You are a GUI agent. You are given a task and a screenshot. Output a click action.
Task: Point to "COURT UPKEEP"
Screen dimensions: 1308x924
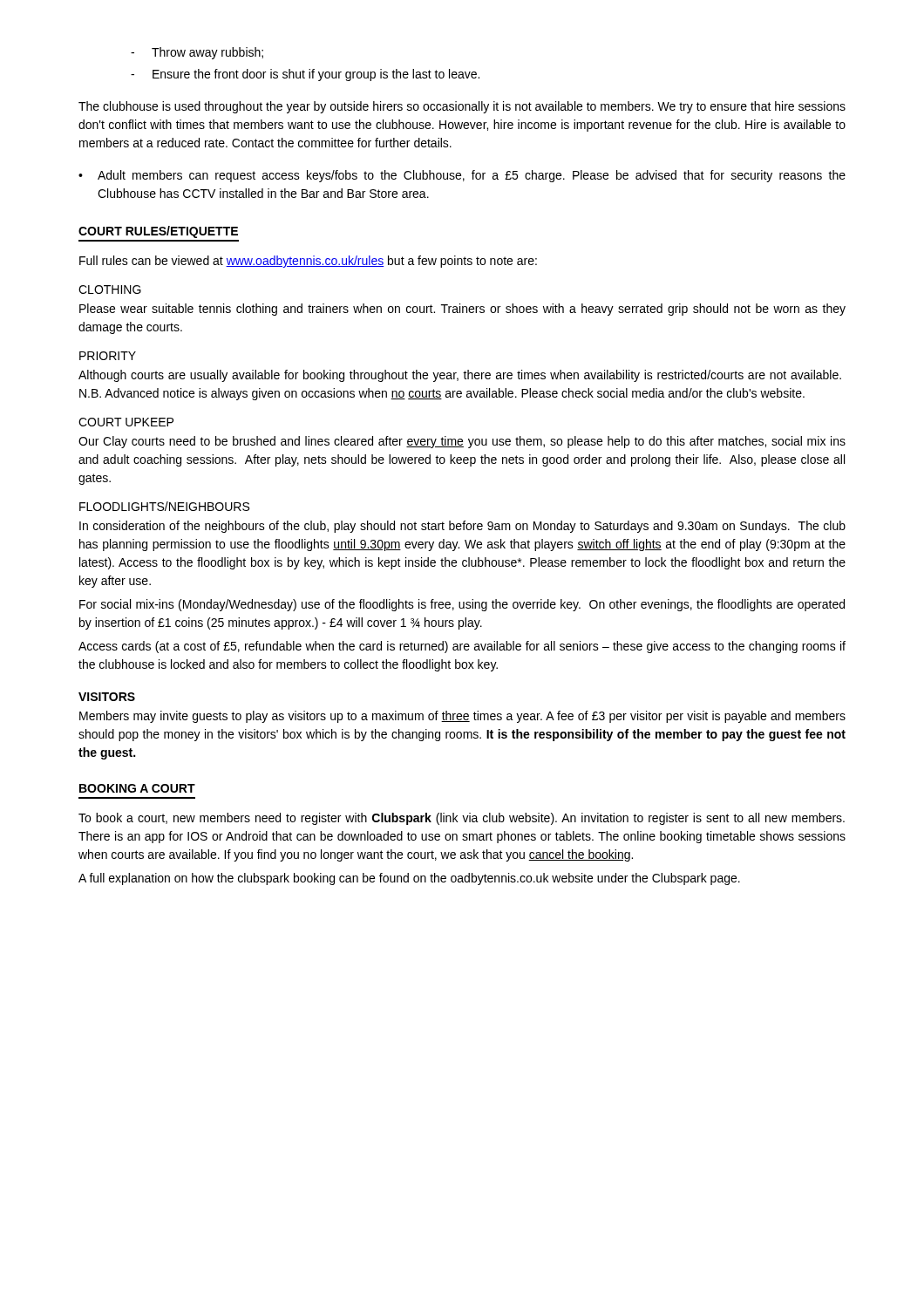pyautogui.click(x=126, y=422)
